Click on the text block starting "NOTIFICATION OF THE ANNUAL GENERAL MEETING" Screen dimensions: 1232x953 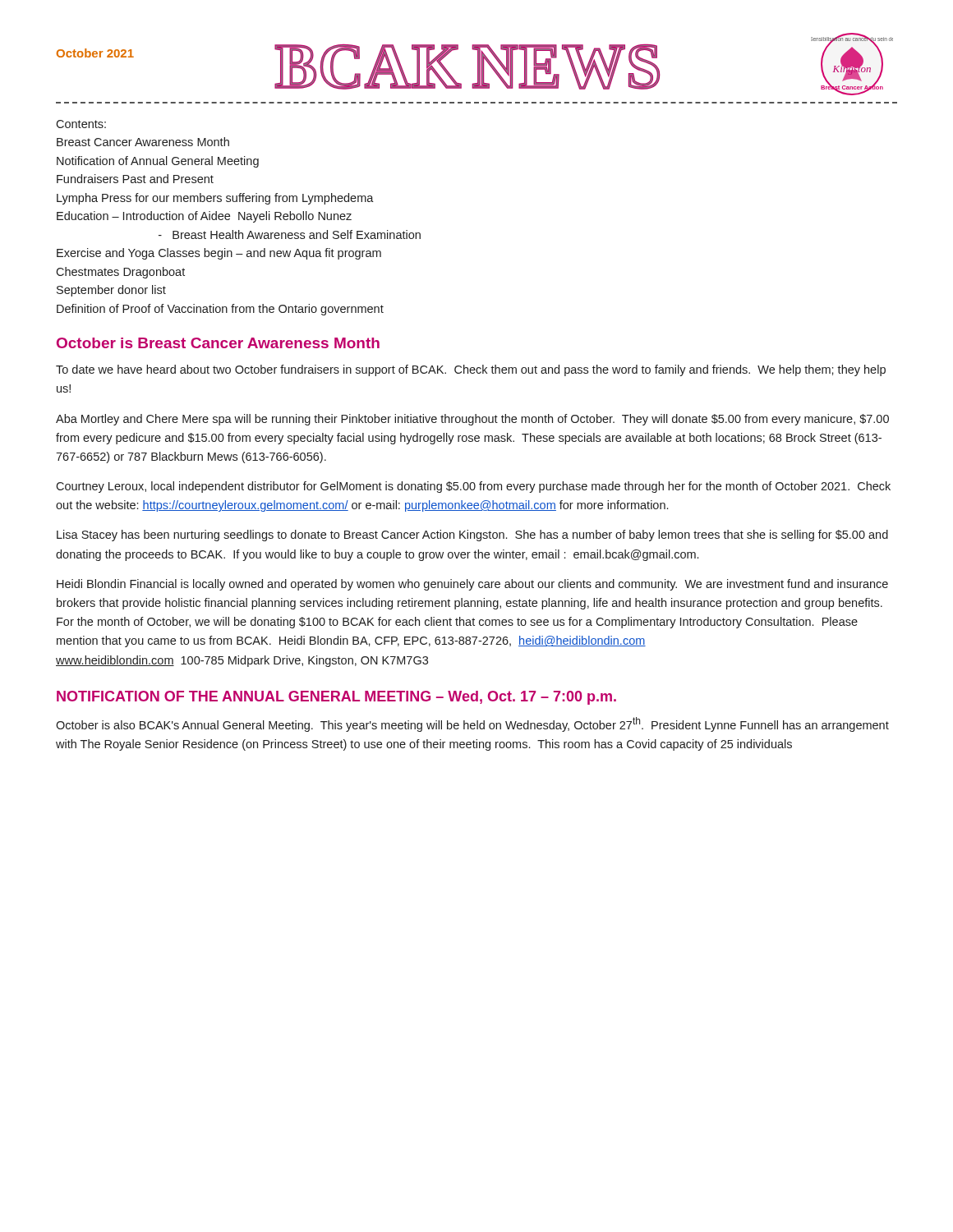click(336, 696)
